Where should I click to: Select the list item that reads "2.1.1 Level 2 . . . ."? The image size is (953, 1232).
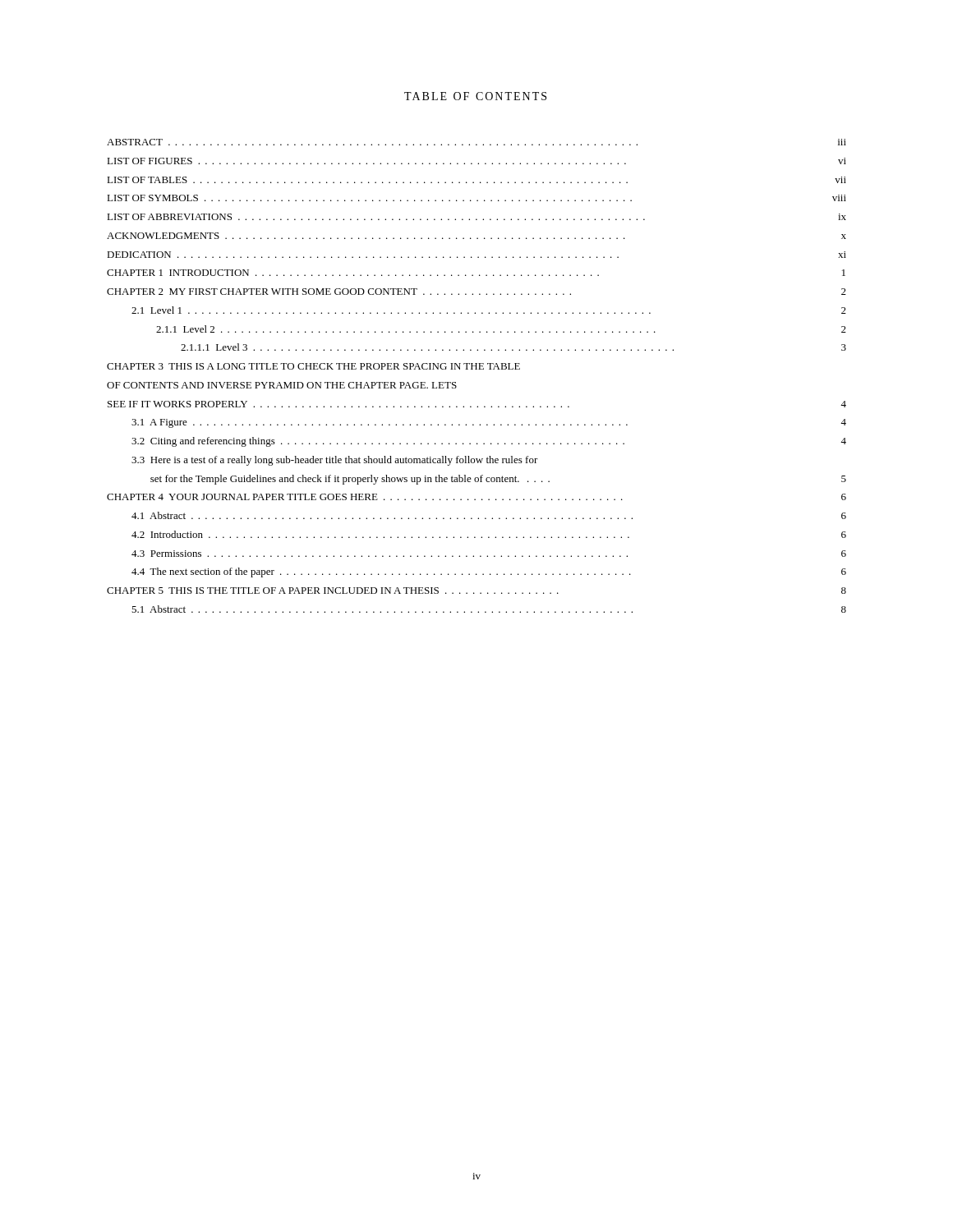[x=501, y=329]
